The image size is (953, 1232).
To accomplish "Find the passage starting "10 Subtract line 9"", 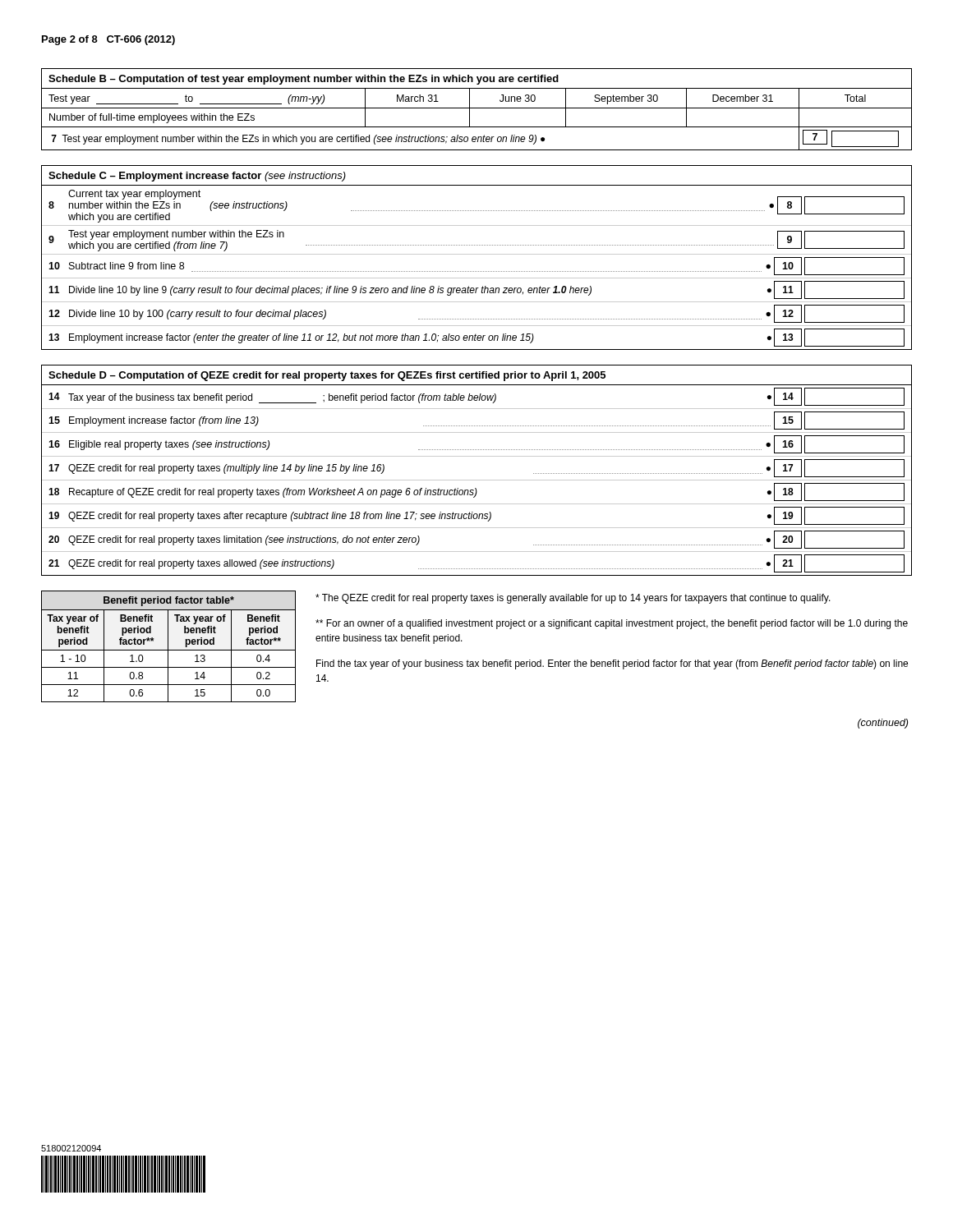I will (476, 266).
